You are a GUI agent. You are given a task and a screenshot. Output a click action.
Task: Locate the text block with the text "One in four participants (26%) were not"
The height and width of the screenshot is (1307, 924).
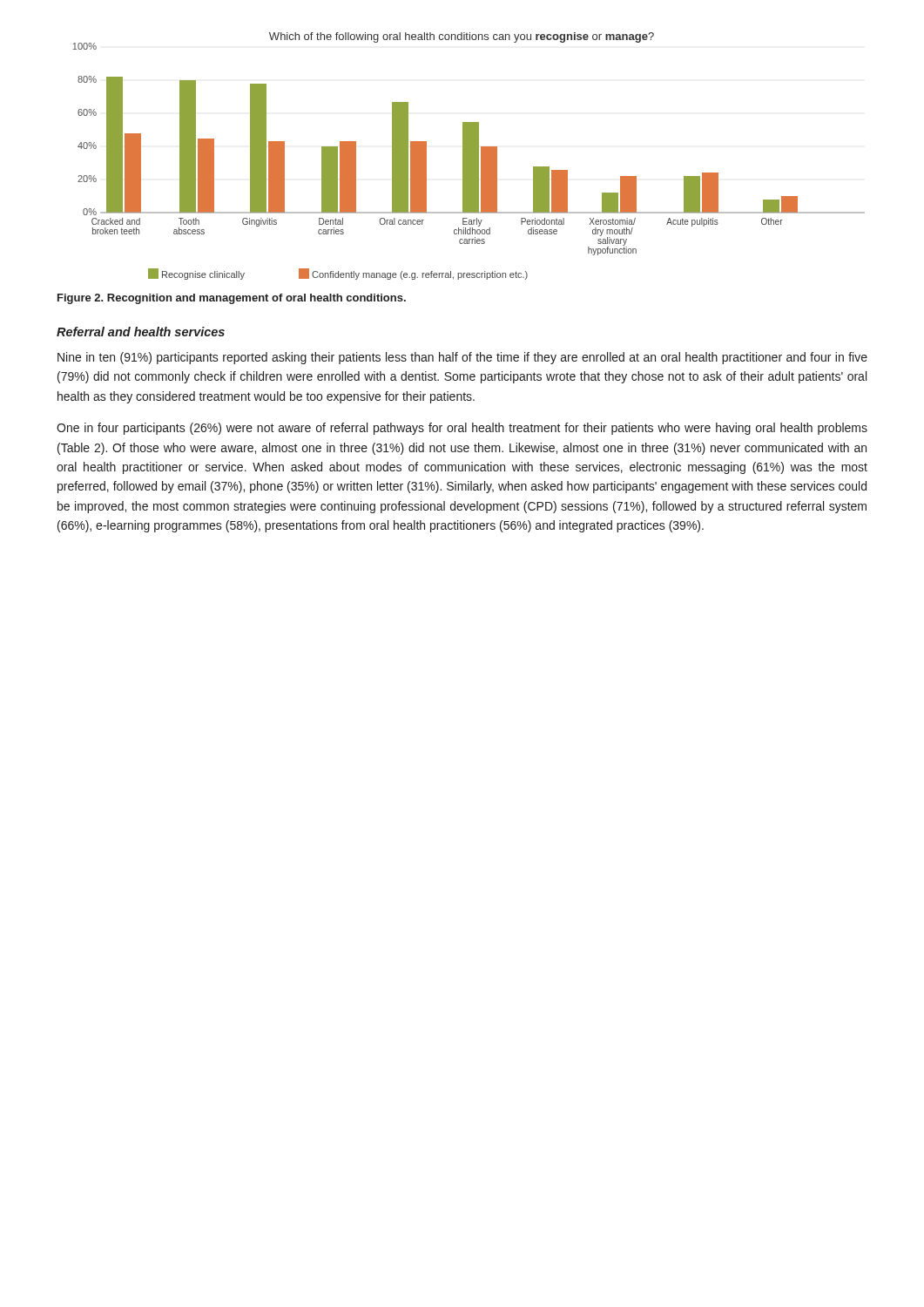(462, 477)
